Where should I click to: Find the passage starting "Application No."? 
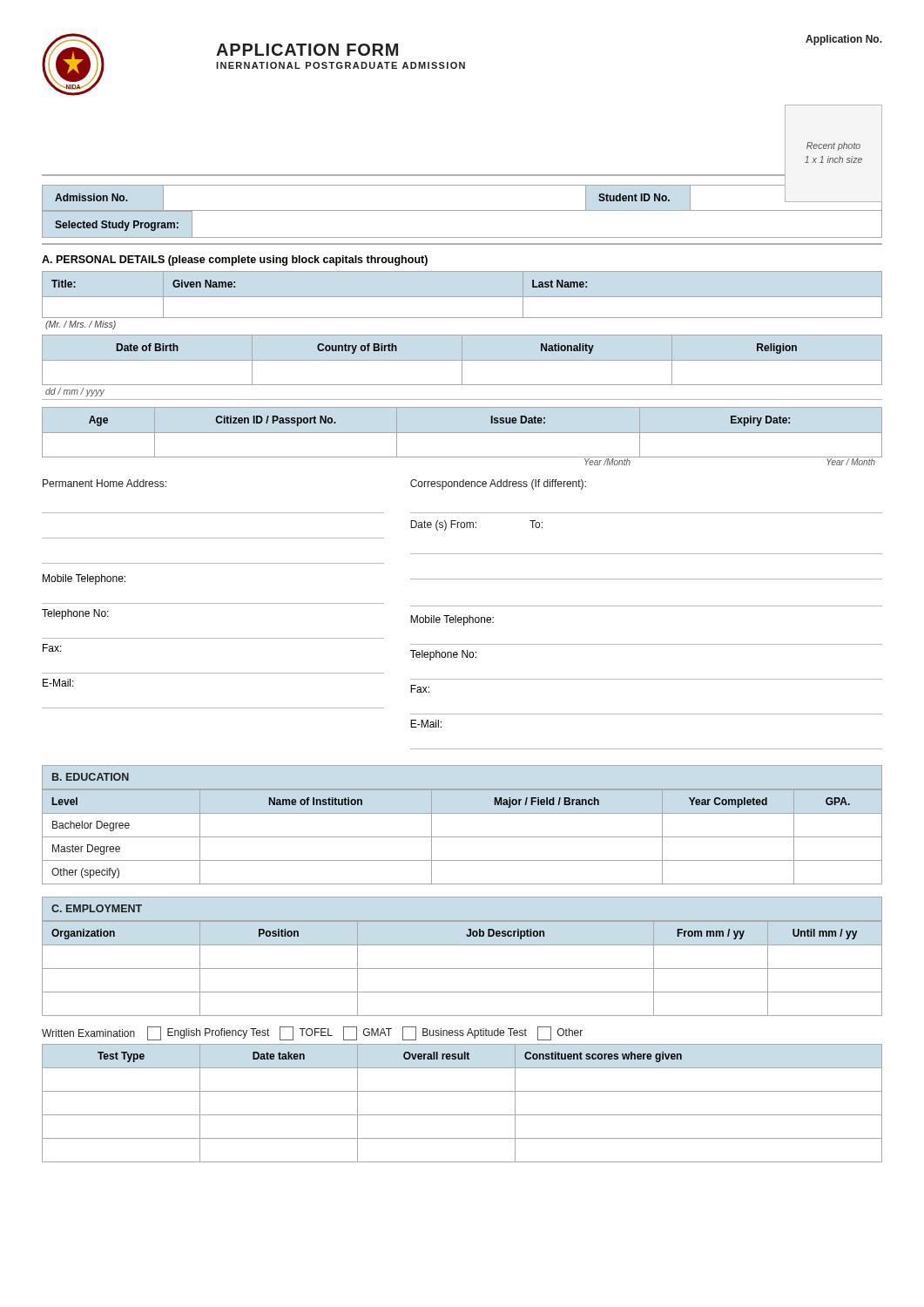pos(844,39)
